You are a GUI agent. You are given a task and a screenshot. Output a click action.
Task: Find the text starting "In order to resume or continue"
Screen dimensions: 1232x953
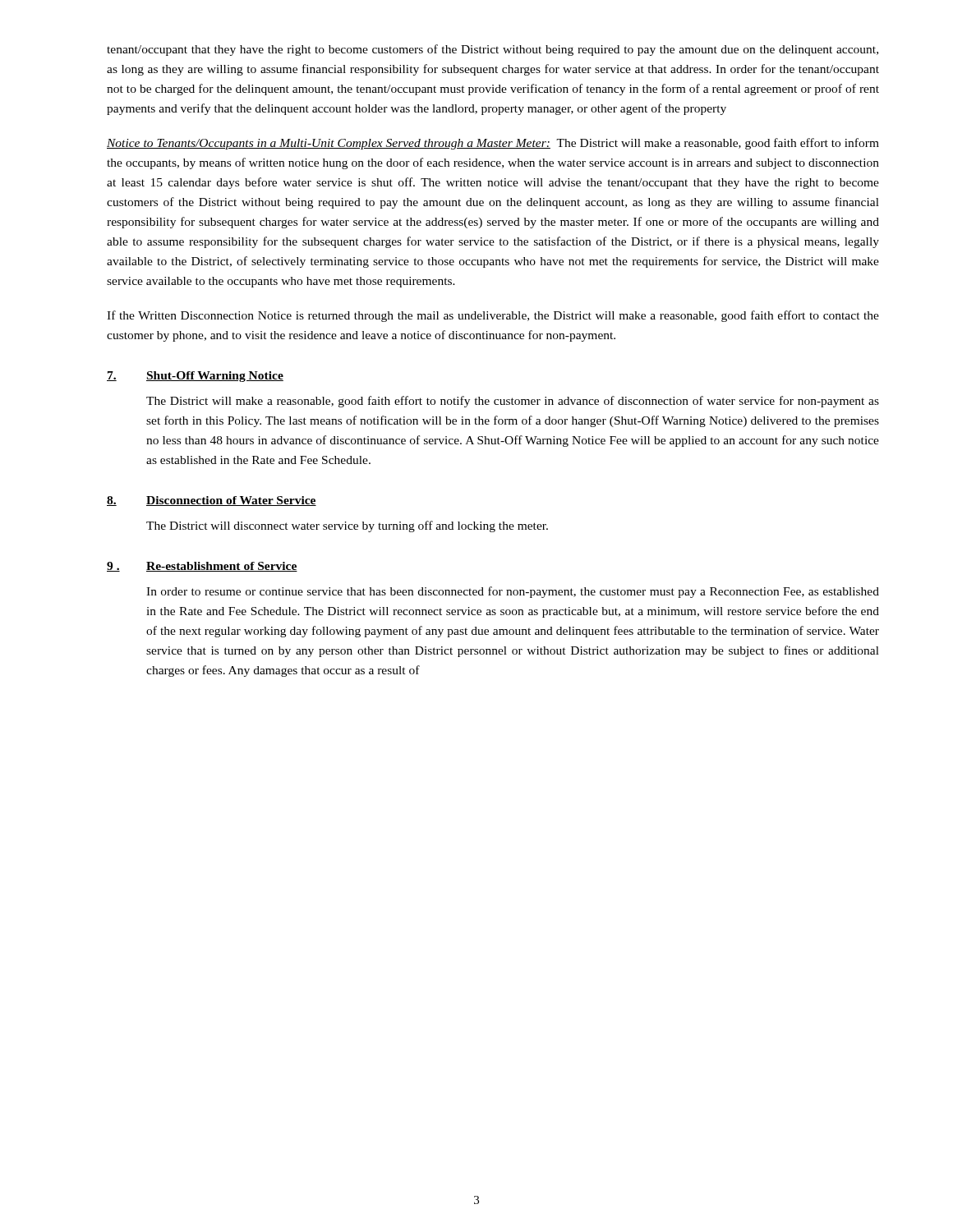pos(513,631)
